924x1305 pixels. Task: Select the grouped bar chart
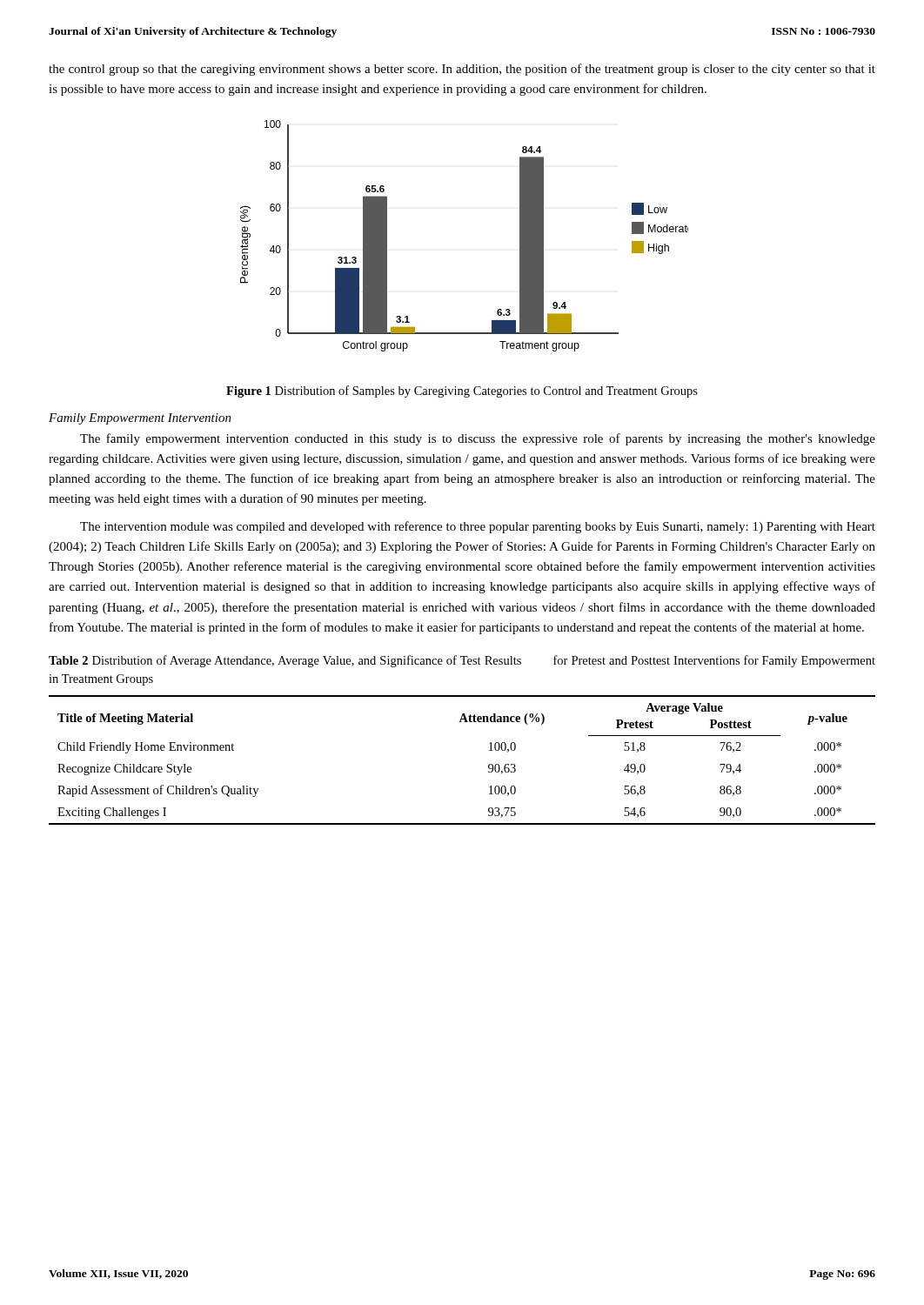(x=462, y=247)
